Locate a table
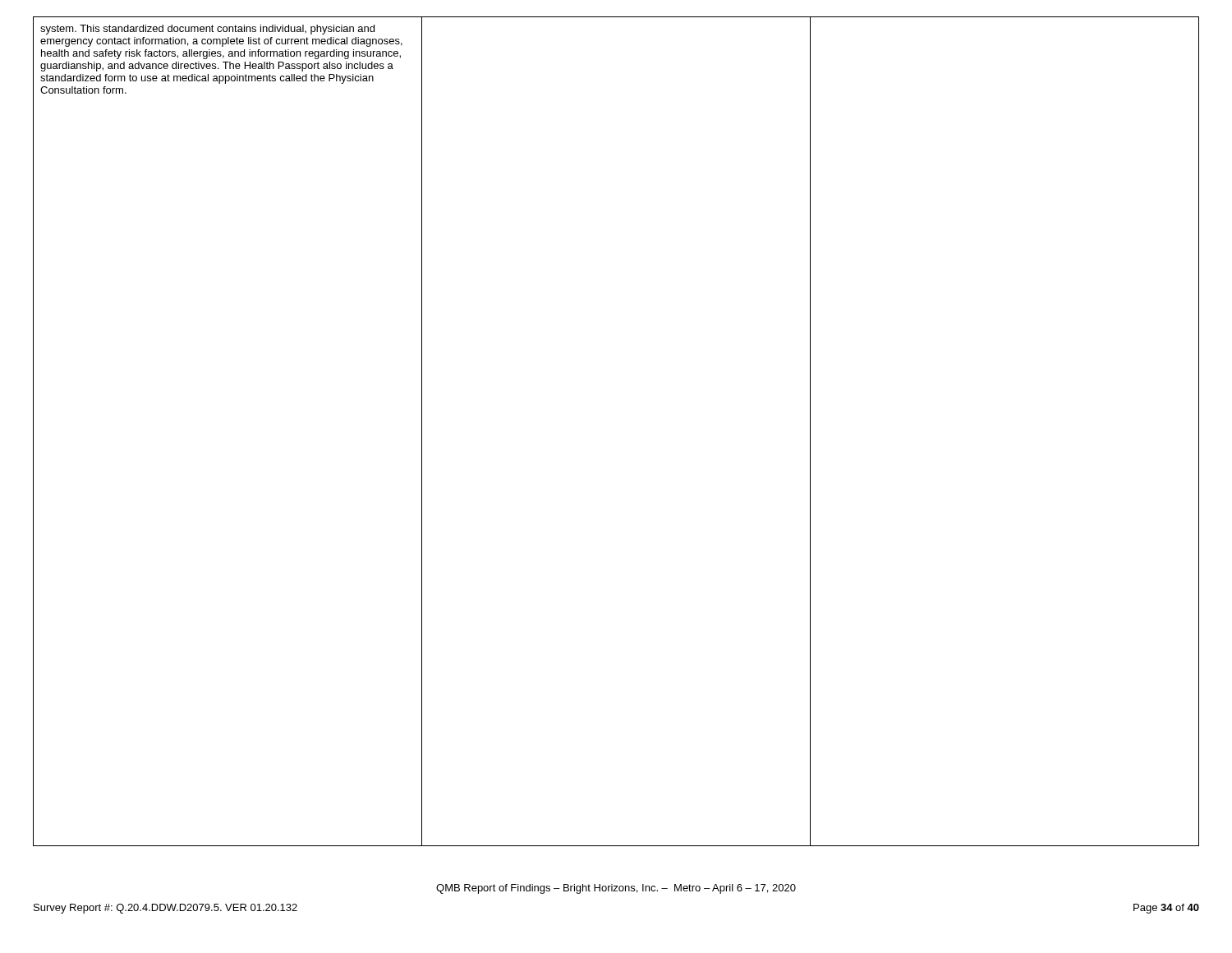This screenshot has height=953, width=1232. (x=616, y=431)
